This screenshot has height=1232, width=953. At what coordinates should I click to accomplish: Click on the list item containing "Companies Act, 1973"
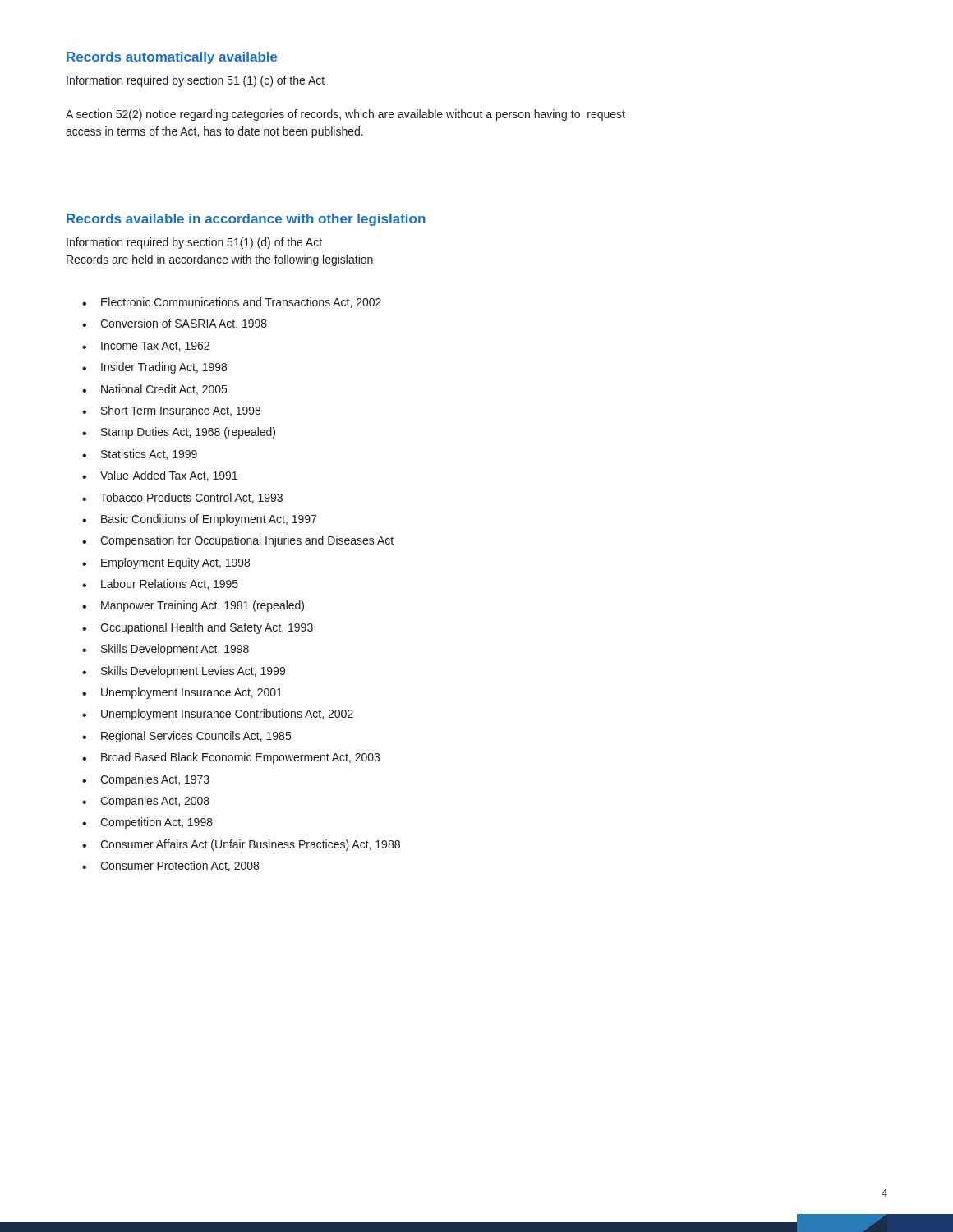click(x=155, y=779)
